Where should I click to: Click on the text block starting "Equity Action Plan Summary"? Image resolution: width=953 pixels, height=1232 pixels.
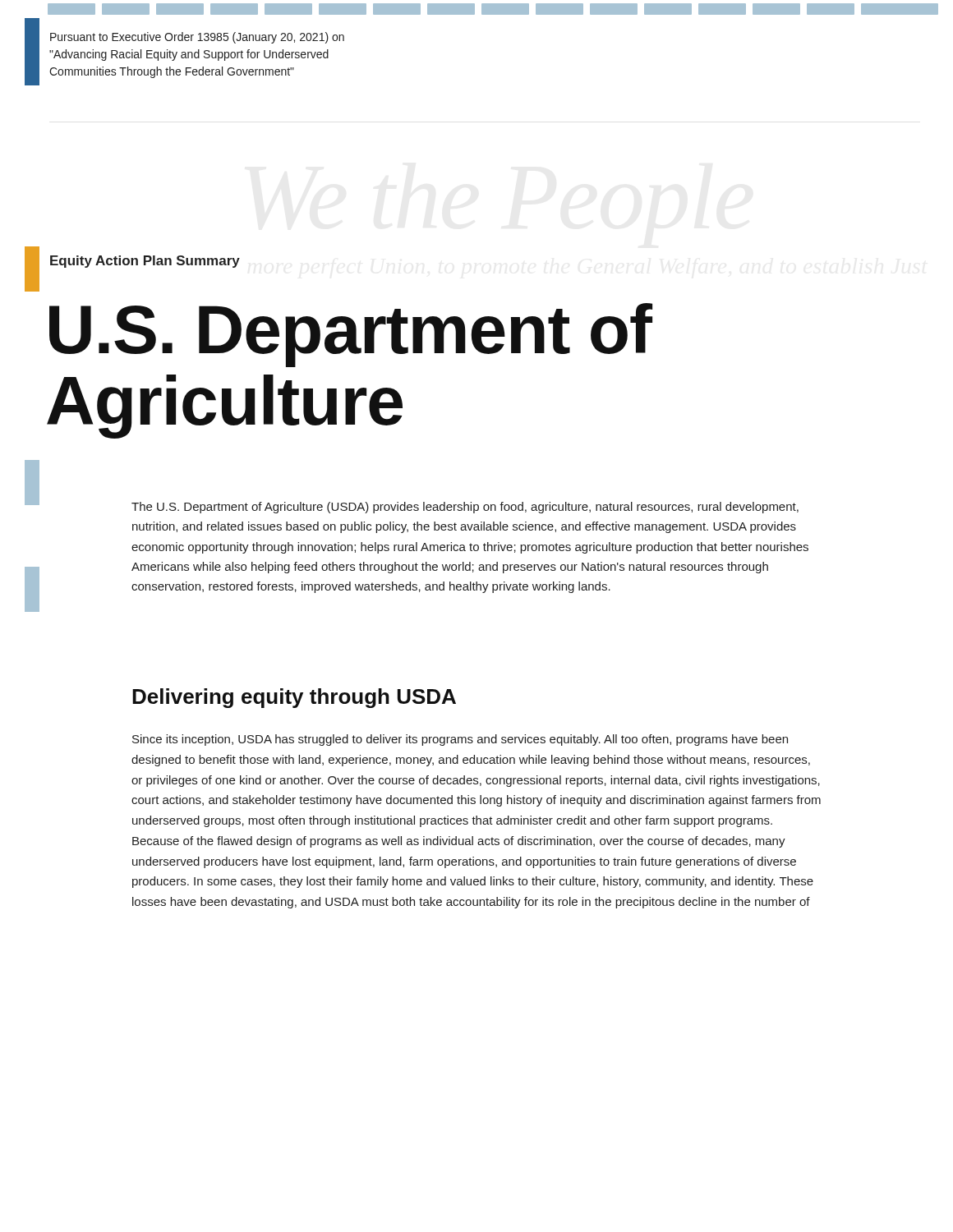pos(144,261)
